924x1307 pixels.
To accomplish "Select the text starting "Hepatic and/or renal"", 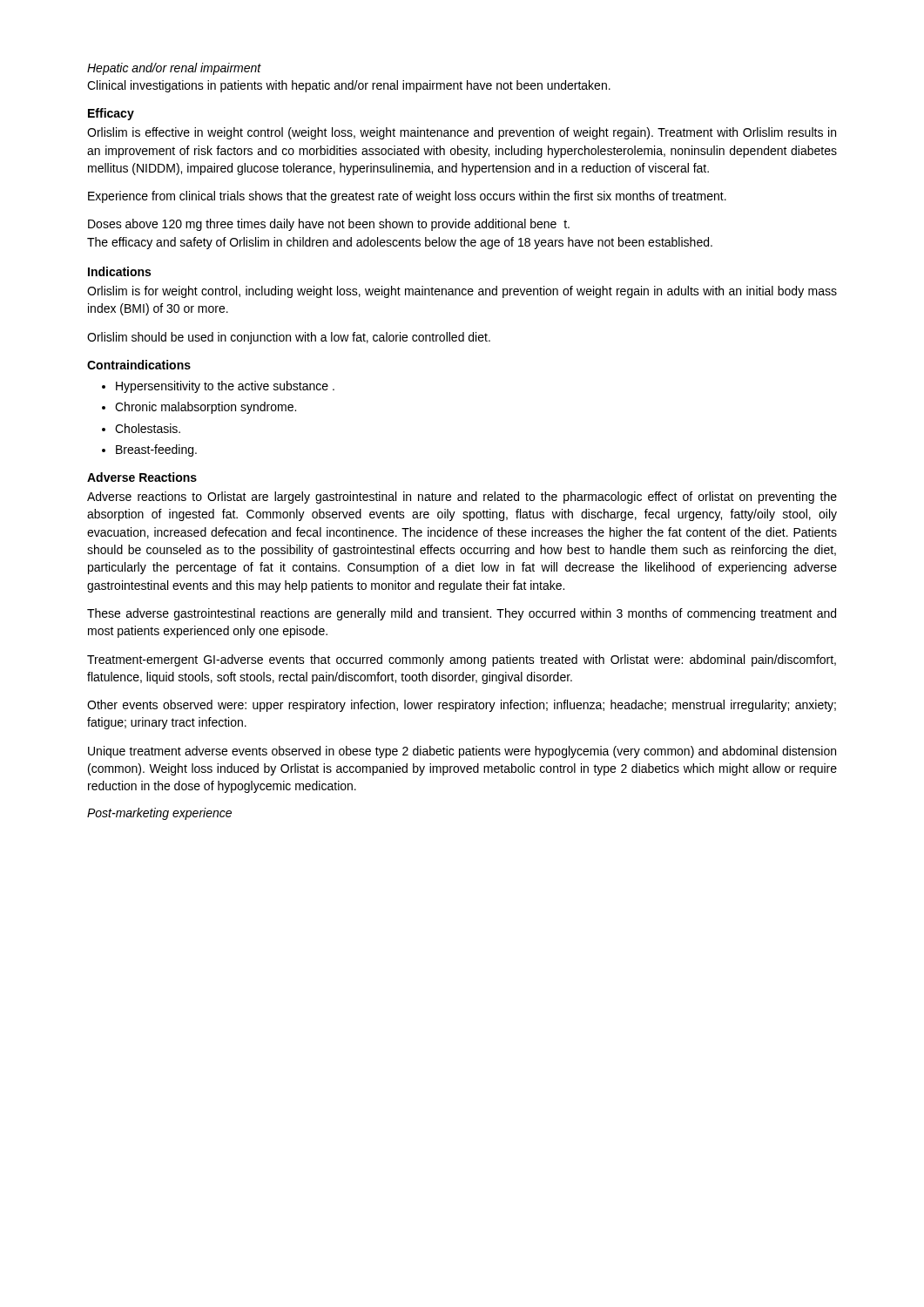I will pos(174,68).
